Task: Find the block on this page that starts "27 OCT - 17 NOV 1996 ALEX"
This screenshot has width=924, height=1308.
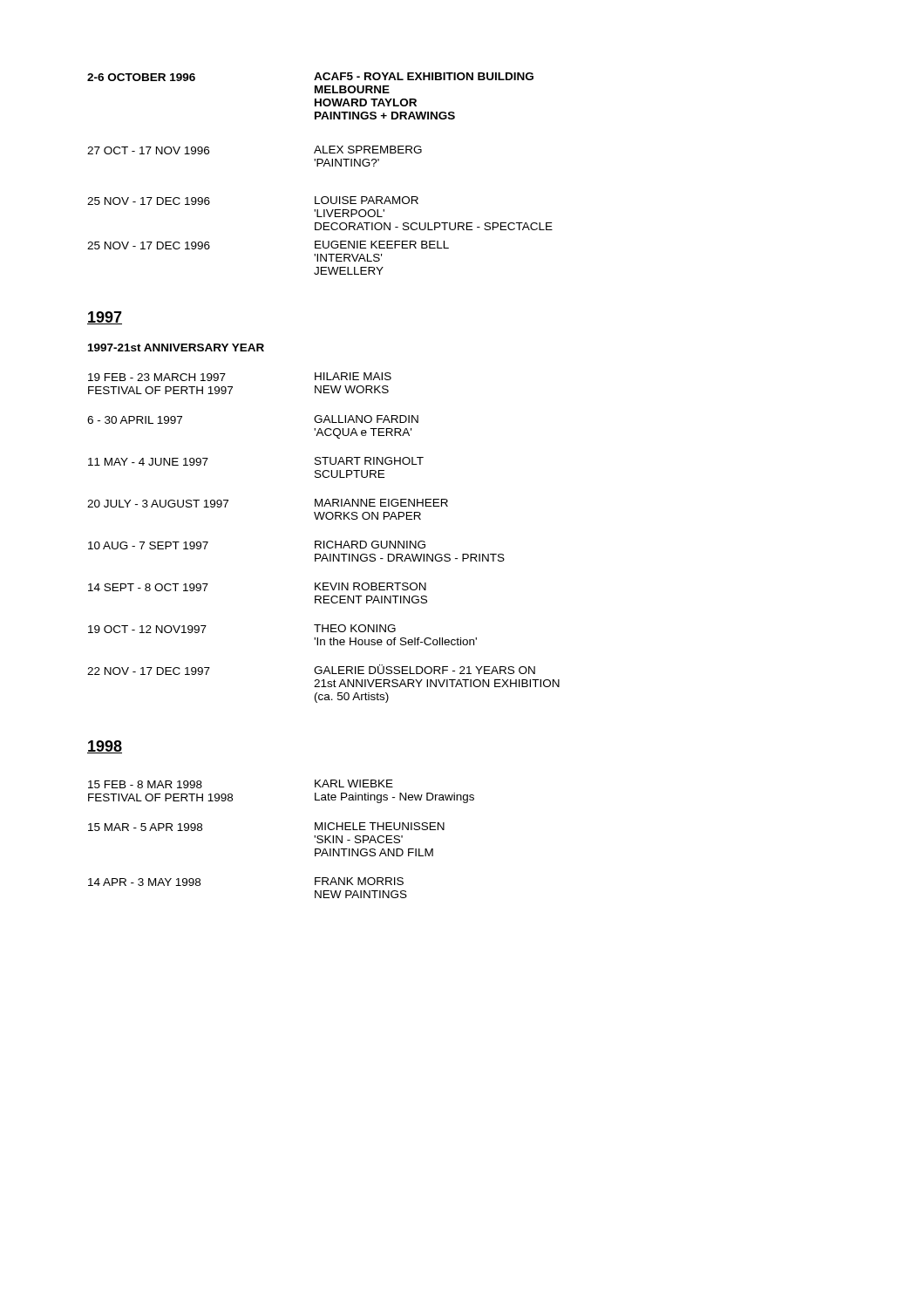Action: [149, 150]
